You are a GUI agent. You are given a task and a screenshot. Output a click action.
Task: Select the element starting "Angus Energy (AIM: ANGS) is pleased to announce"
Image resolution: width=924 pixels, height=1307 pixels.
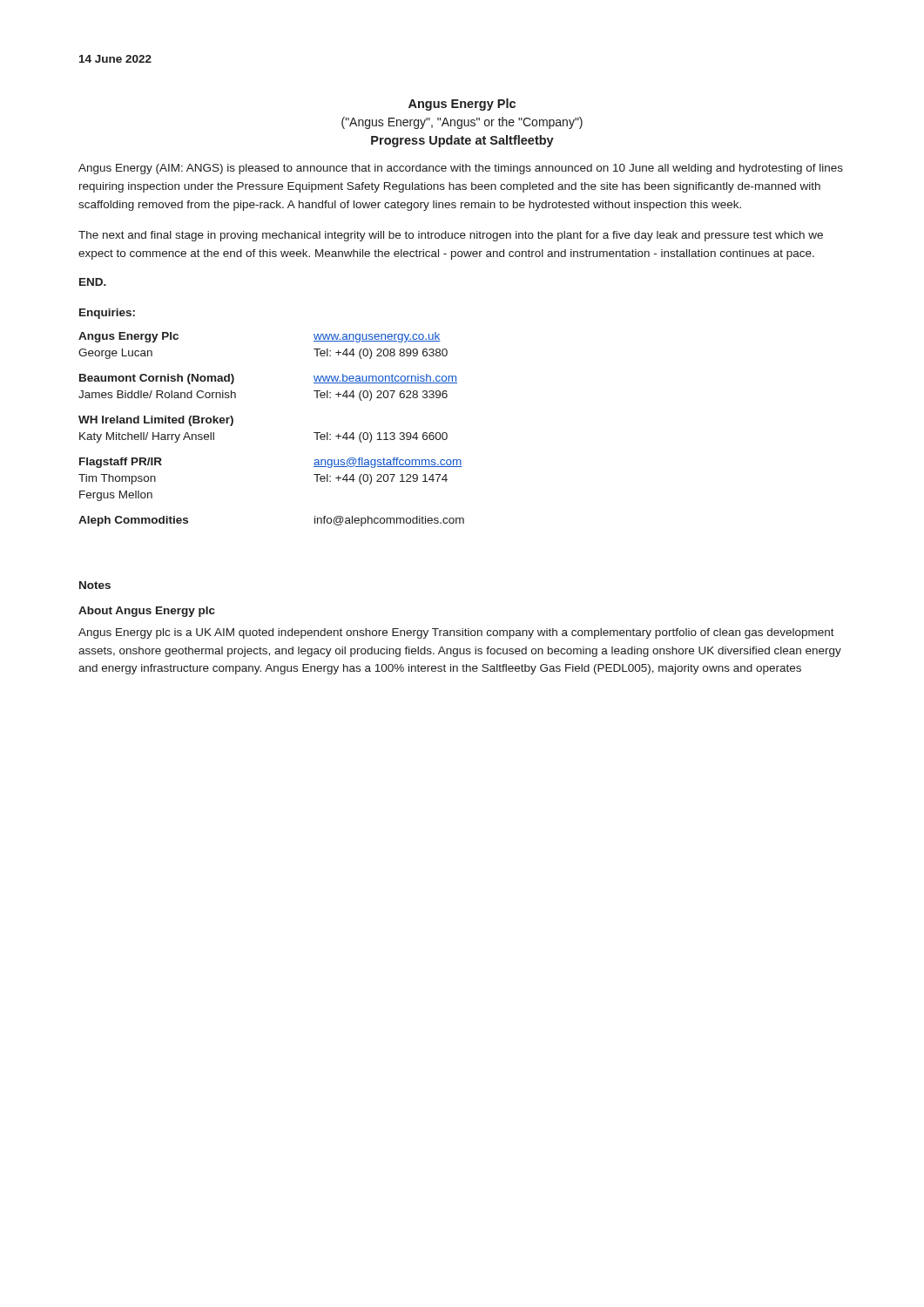pyautogui.click(x=461, y=186)
